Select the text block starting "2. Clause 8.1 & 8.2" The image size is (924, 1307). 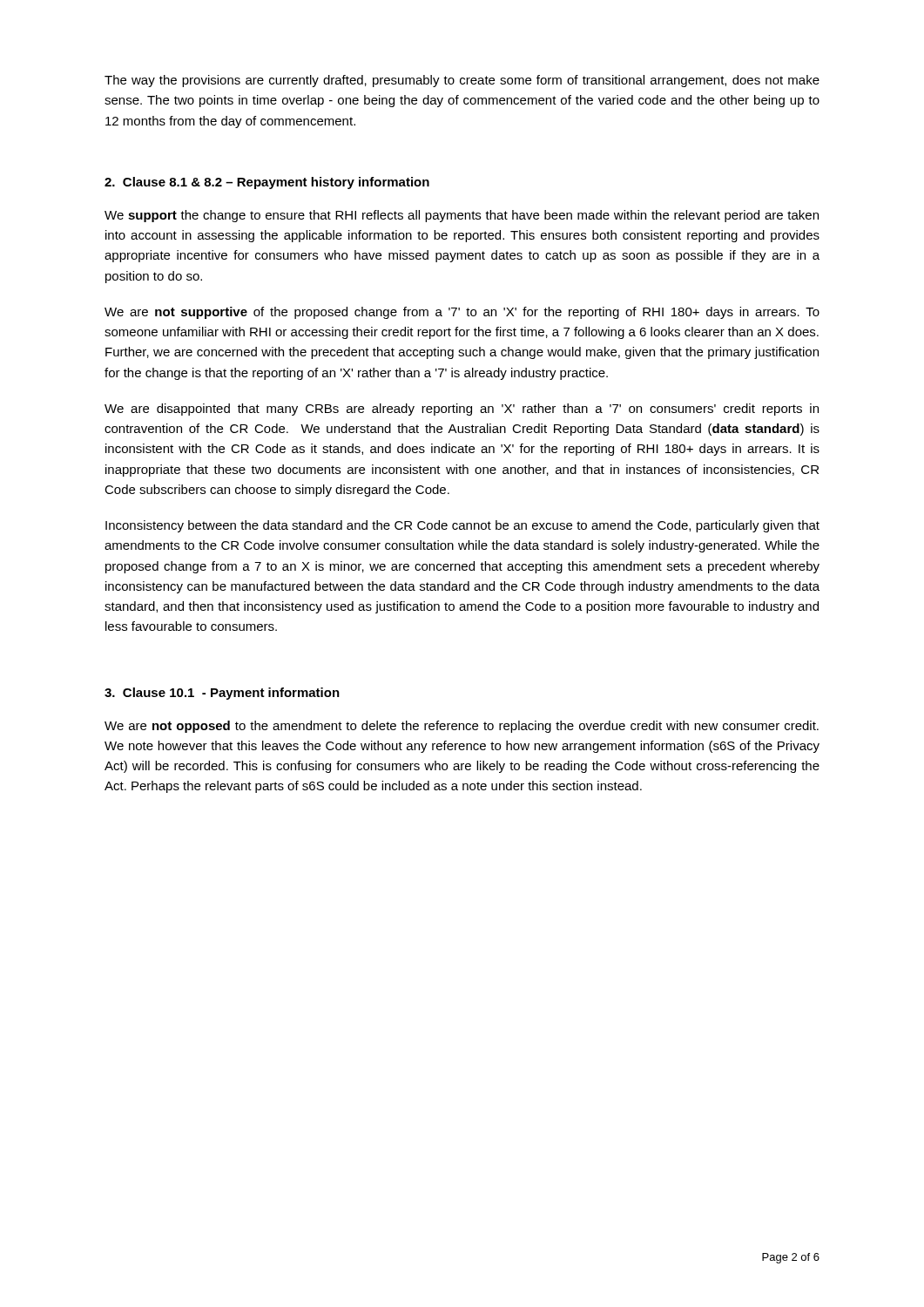pyautogui.click(x=267, y=181)
